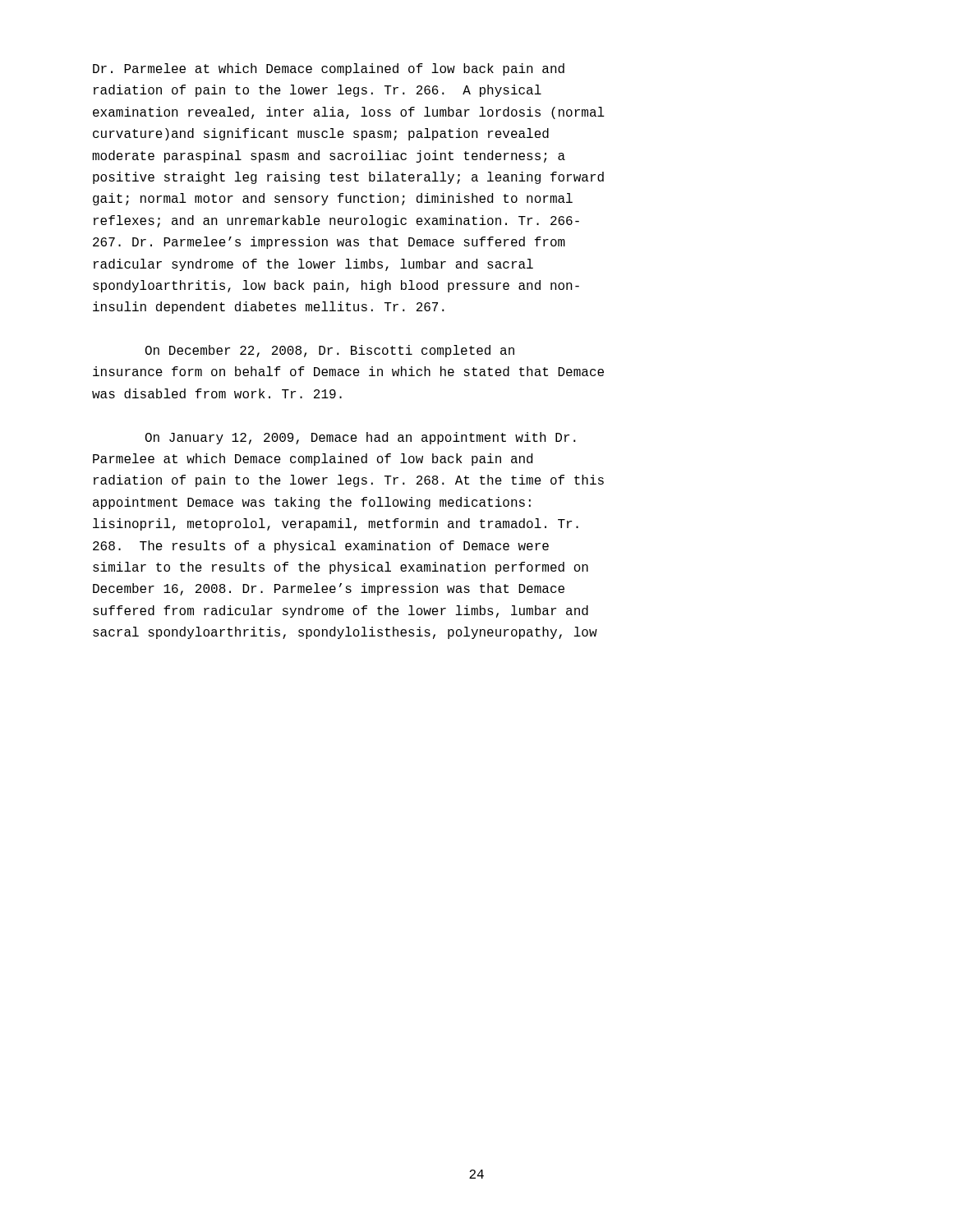Click the passage that begins "On December 22, 2008, Dr. Biscotti"
This screenshot has height=1232, width=953.
(x=348, y=373)
